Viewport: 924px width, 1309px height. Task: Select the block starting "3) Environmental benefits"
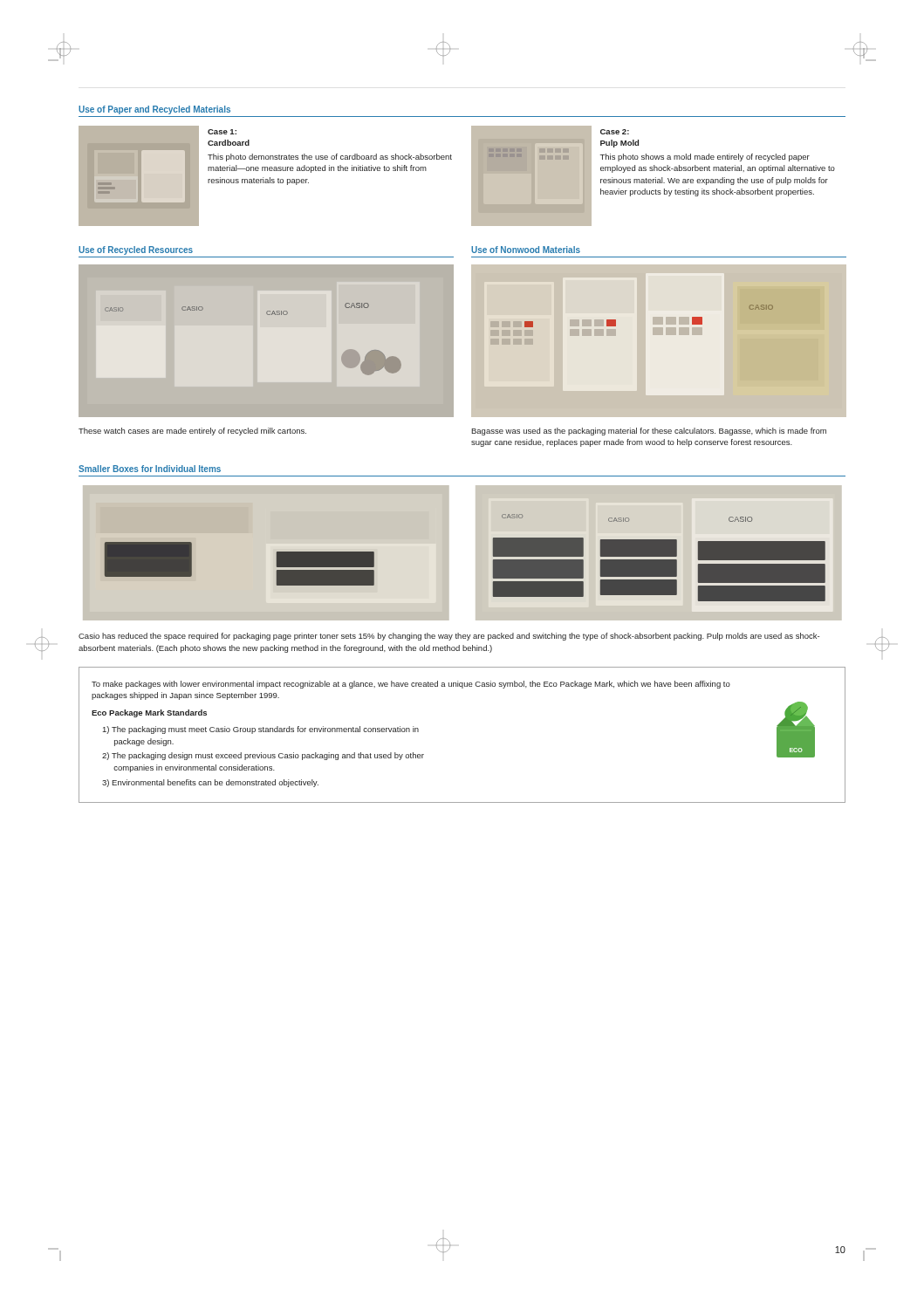pyautogui.click(x=211, y=782)
